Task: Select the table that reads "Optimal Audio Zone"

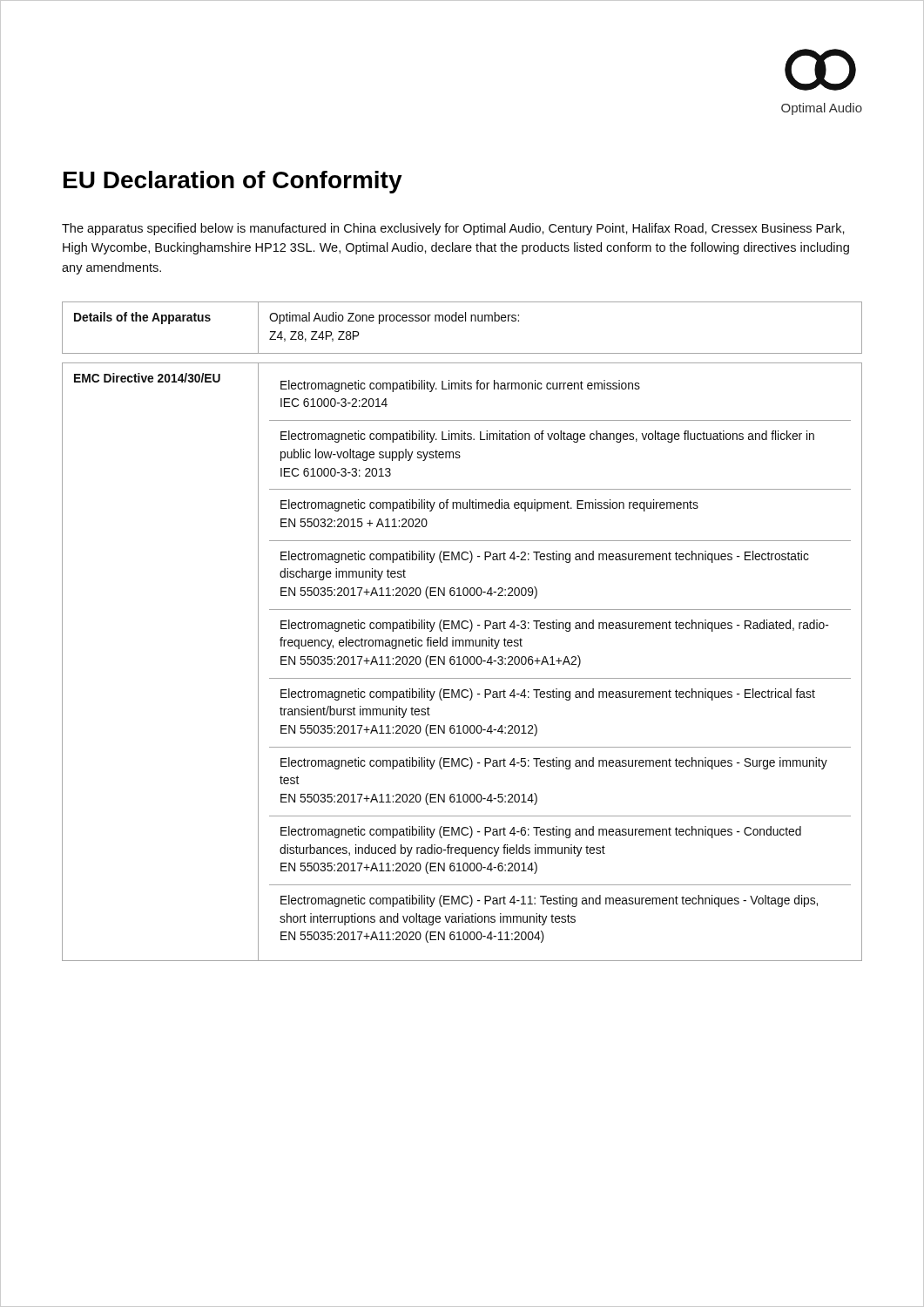Action: point(462,328)
